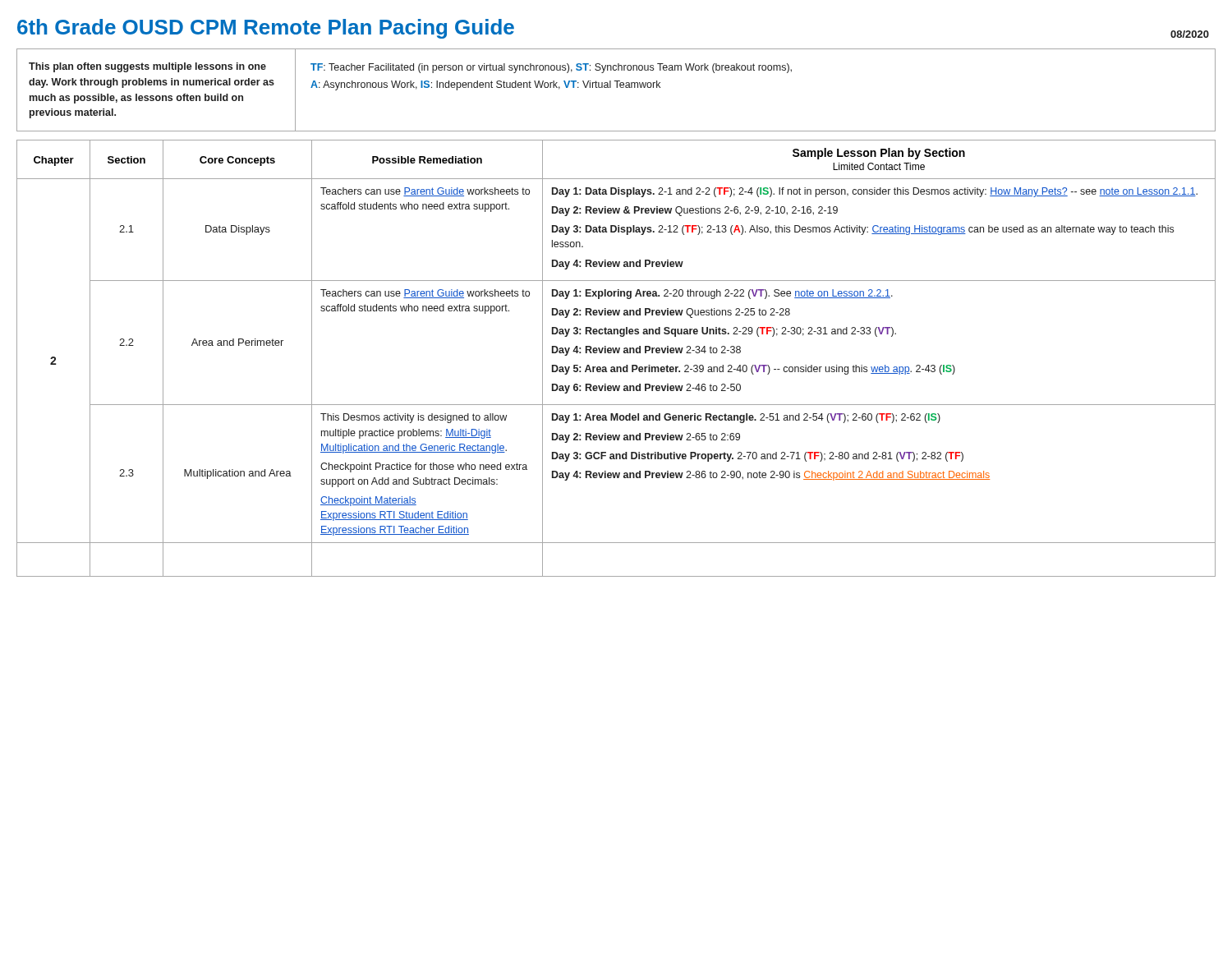This screenshot has height=953, width=1232.
Task: Find the title that reads "6th Grade OUSD CPM"
Action: click(266, 27)
